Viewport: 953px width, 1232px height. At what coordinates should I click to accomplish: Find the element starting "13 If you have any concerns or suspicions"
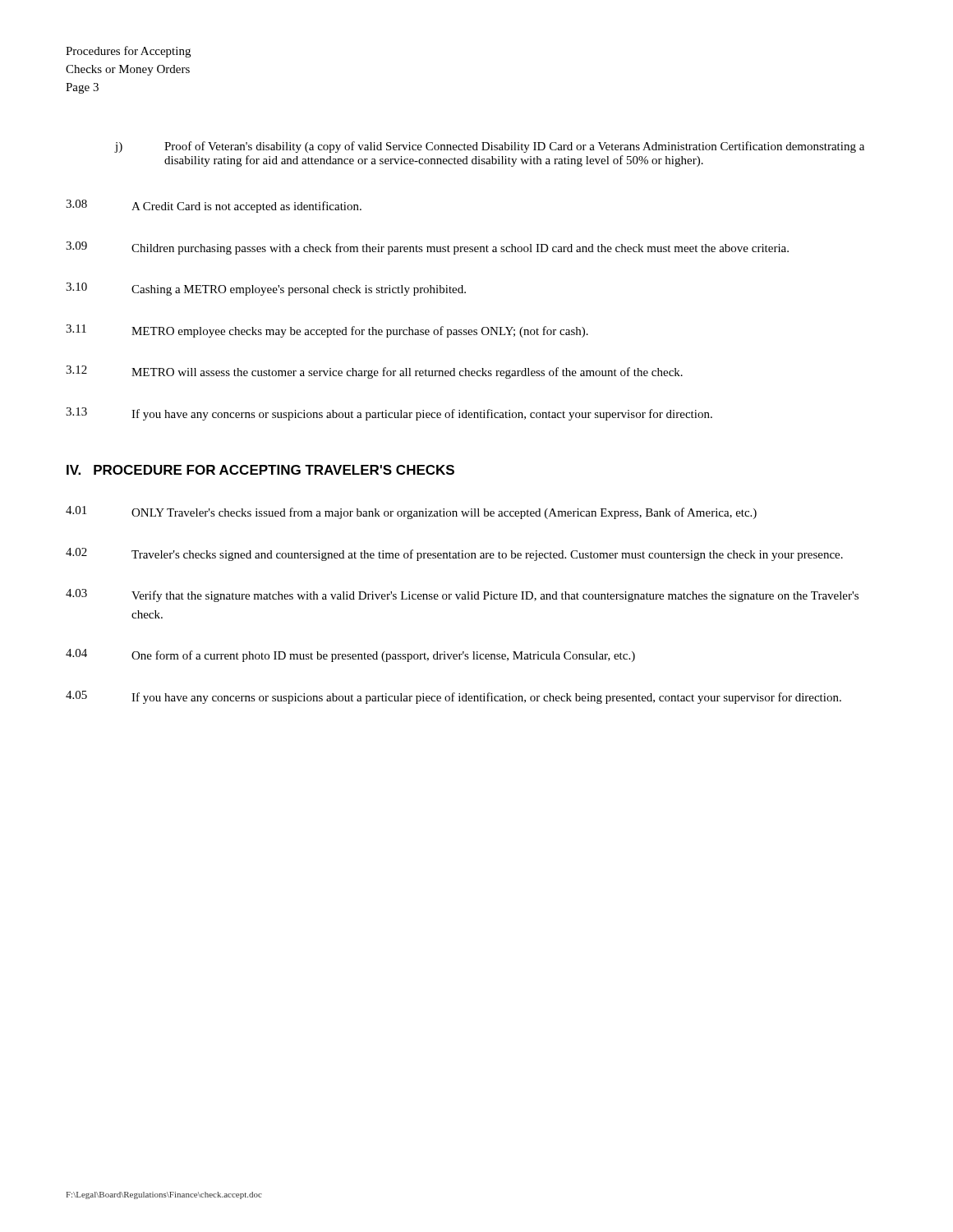click(x=476, y=414)
